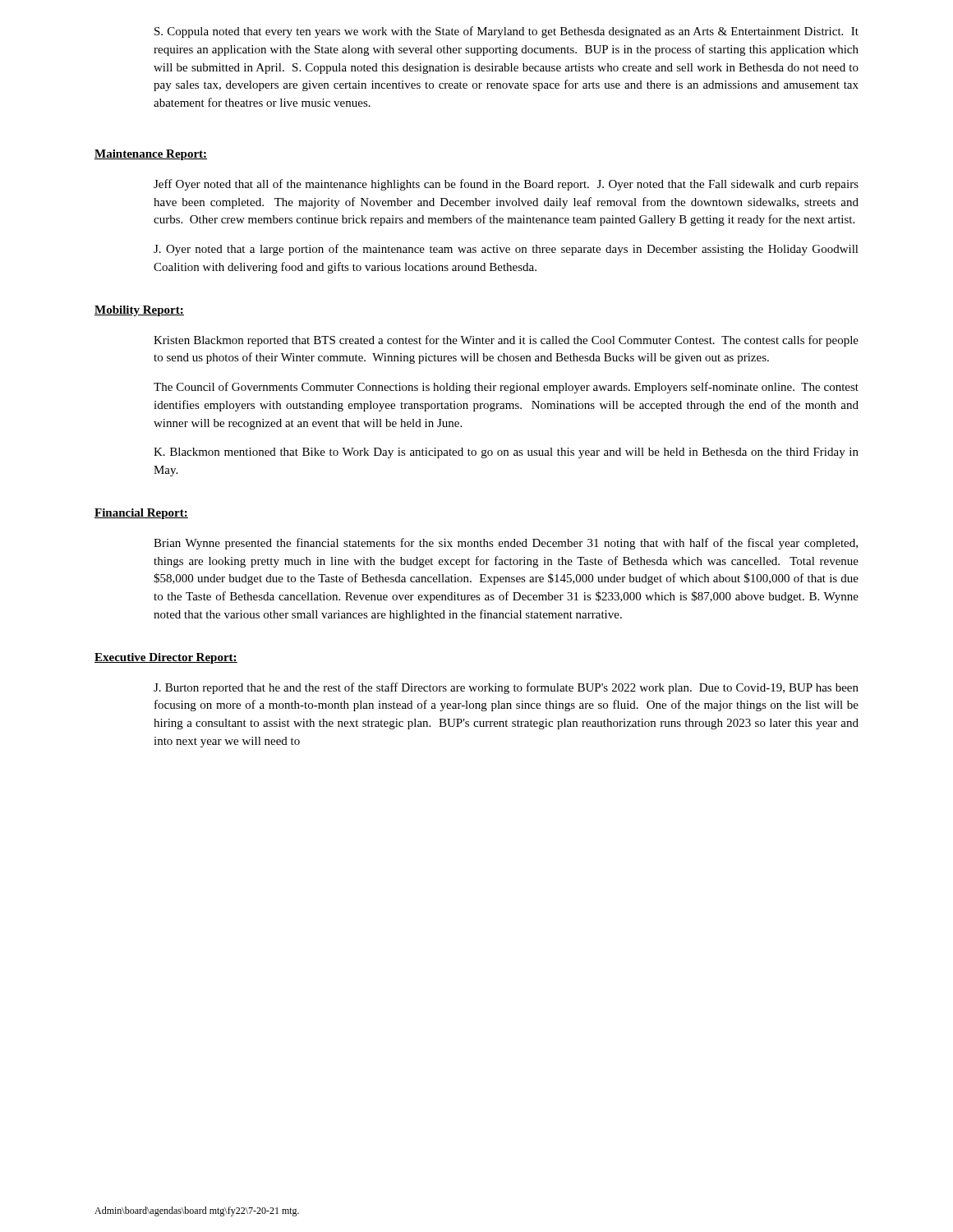953x1232 pixels.
Task: Point to the text block starting "J. Oyer noted that"
Action: 506,258
